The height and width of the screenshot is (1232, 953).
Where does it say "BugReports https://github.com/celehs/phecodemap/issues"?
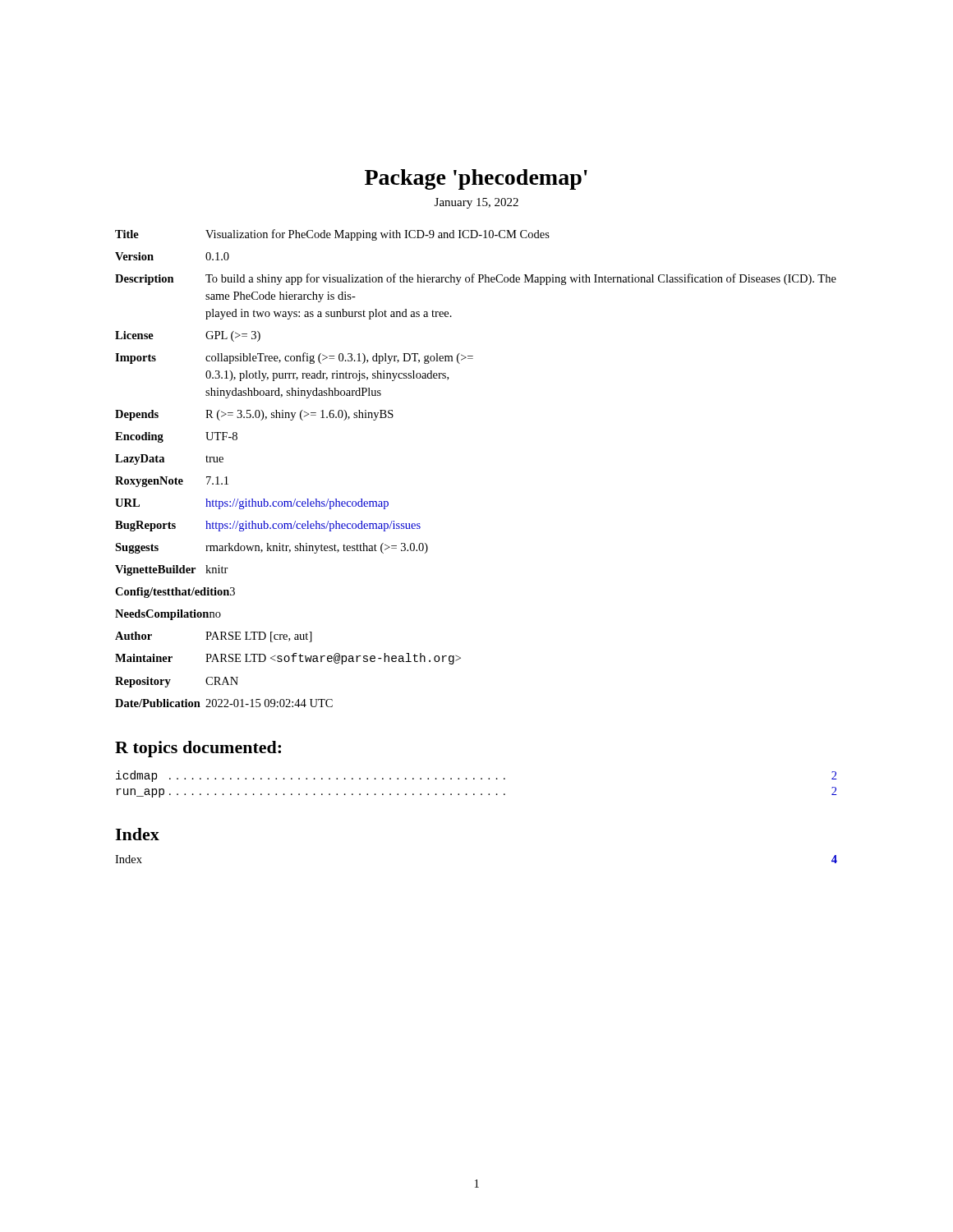pos(268,526)
